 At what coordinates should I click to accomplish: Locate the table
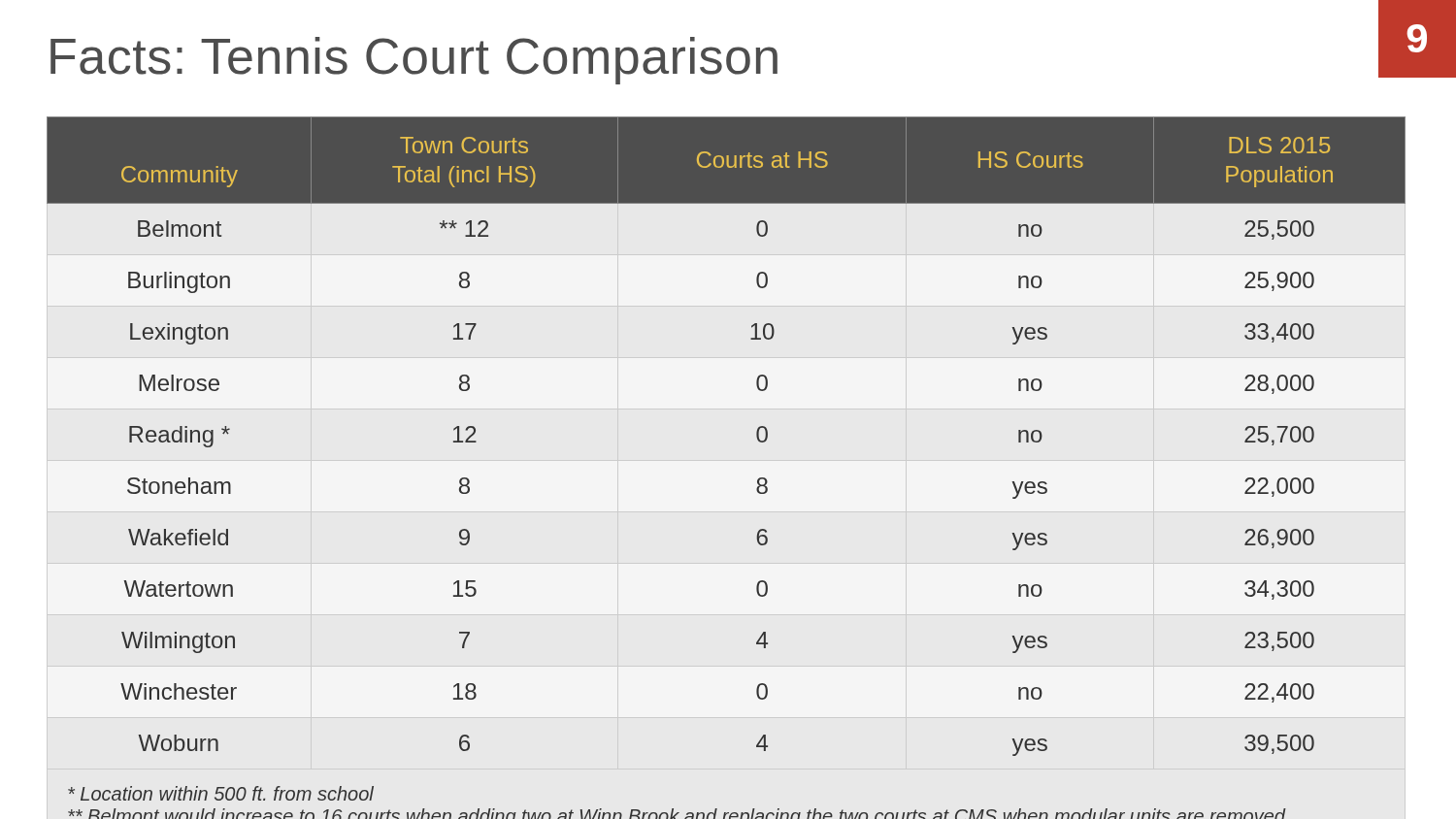click(x=726, y=468)
